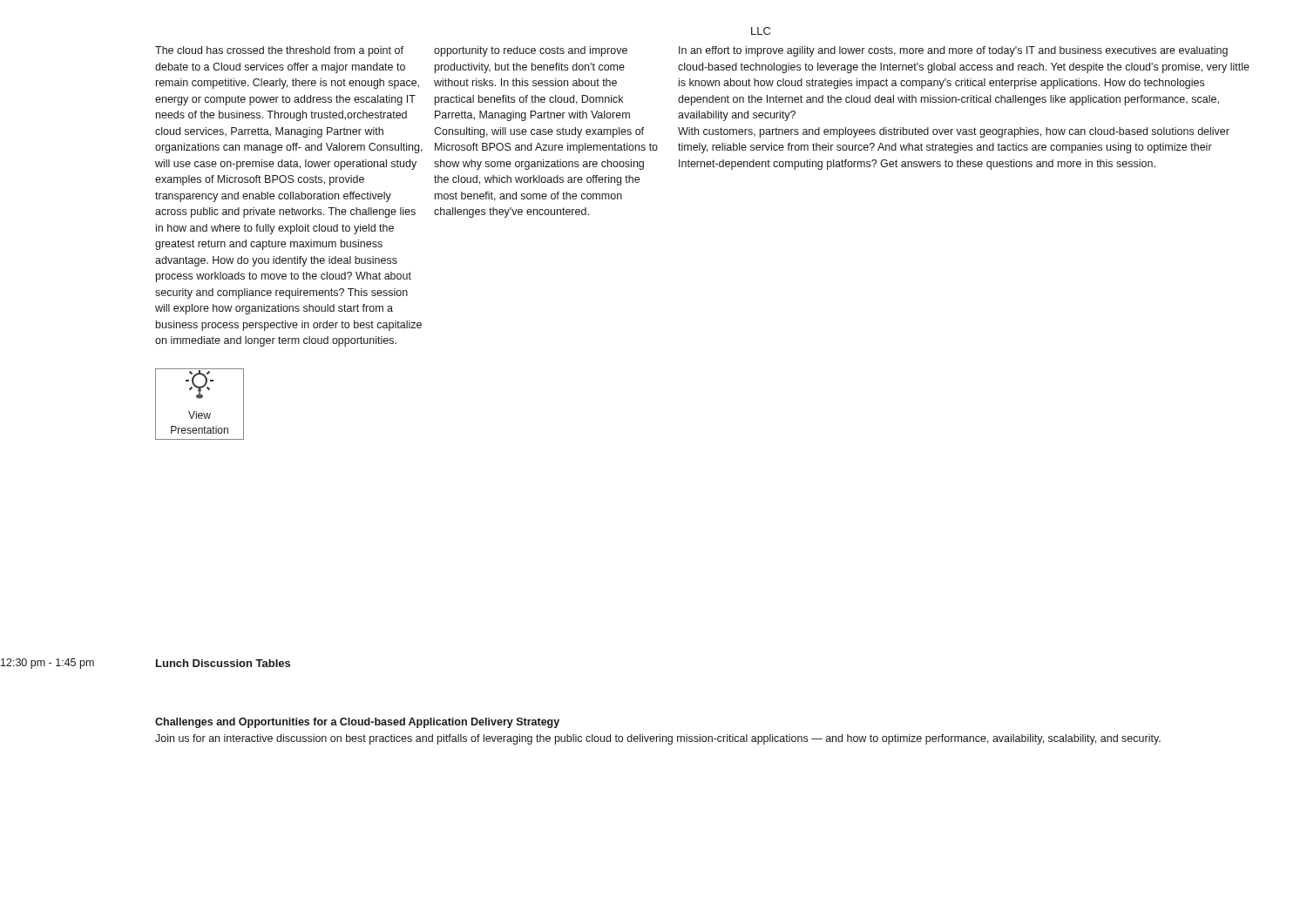Point to the element starting "Challenges and Opportunities for a Cloud-based Application"
1307x924 pixels.
[705, 730]
